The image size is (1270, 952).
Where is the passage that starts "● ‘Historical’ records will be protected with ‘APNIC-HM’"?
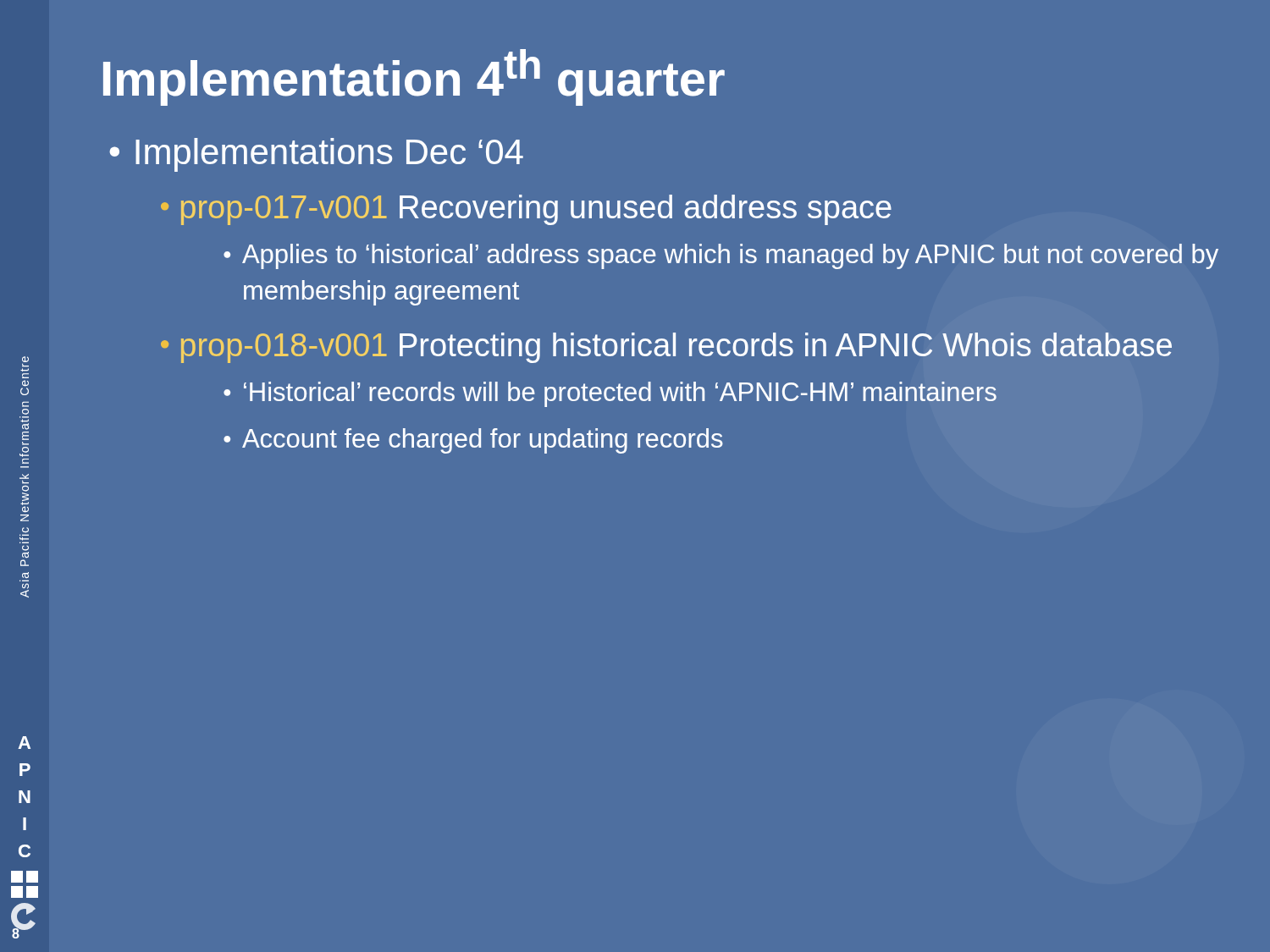tap(610, 393)
